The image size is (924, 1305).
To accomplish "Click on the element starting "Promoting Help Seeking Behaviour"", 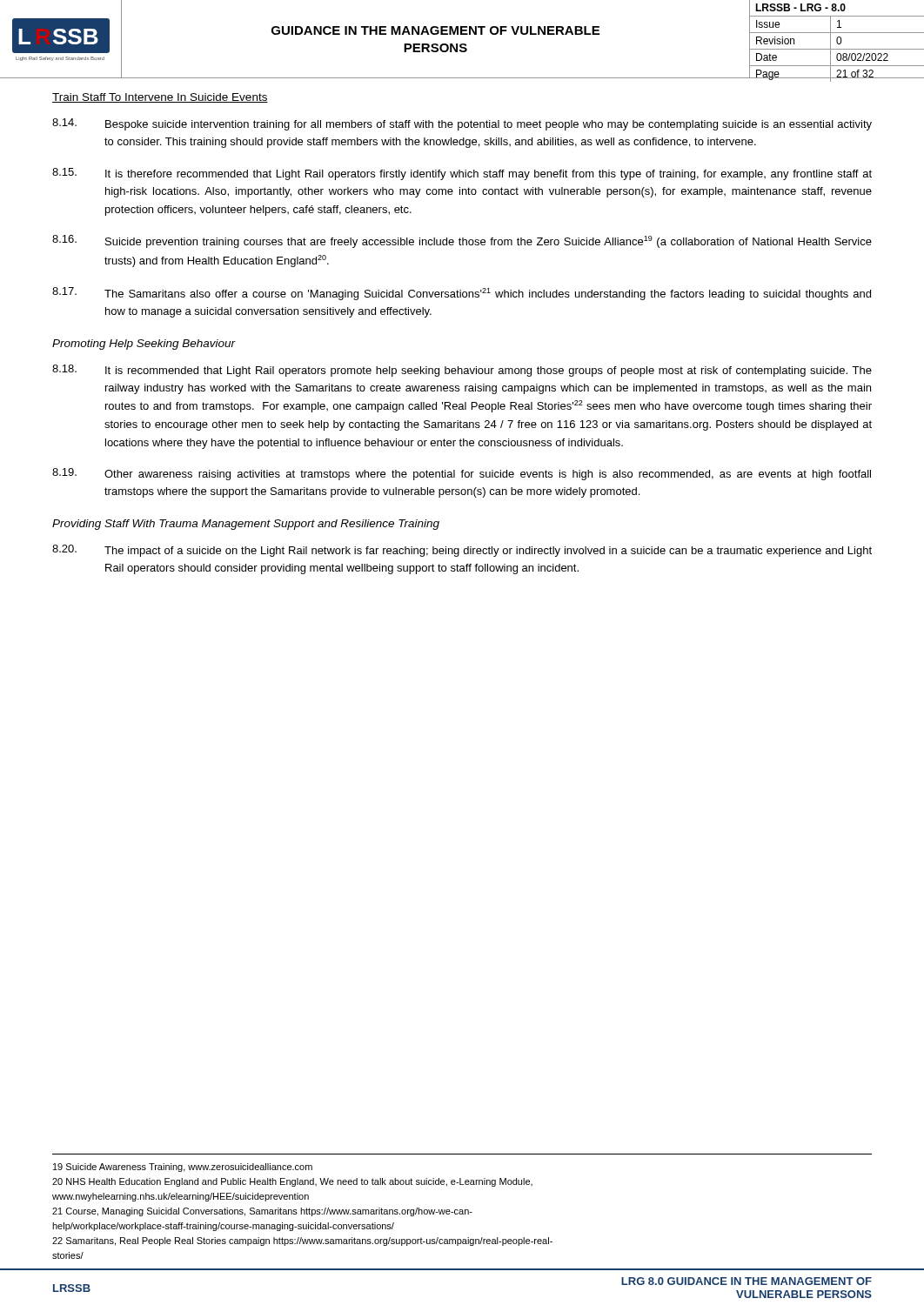I will [x=144, y=343].
